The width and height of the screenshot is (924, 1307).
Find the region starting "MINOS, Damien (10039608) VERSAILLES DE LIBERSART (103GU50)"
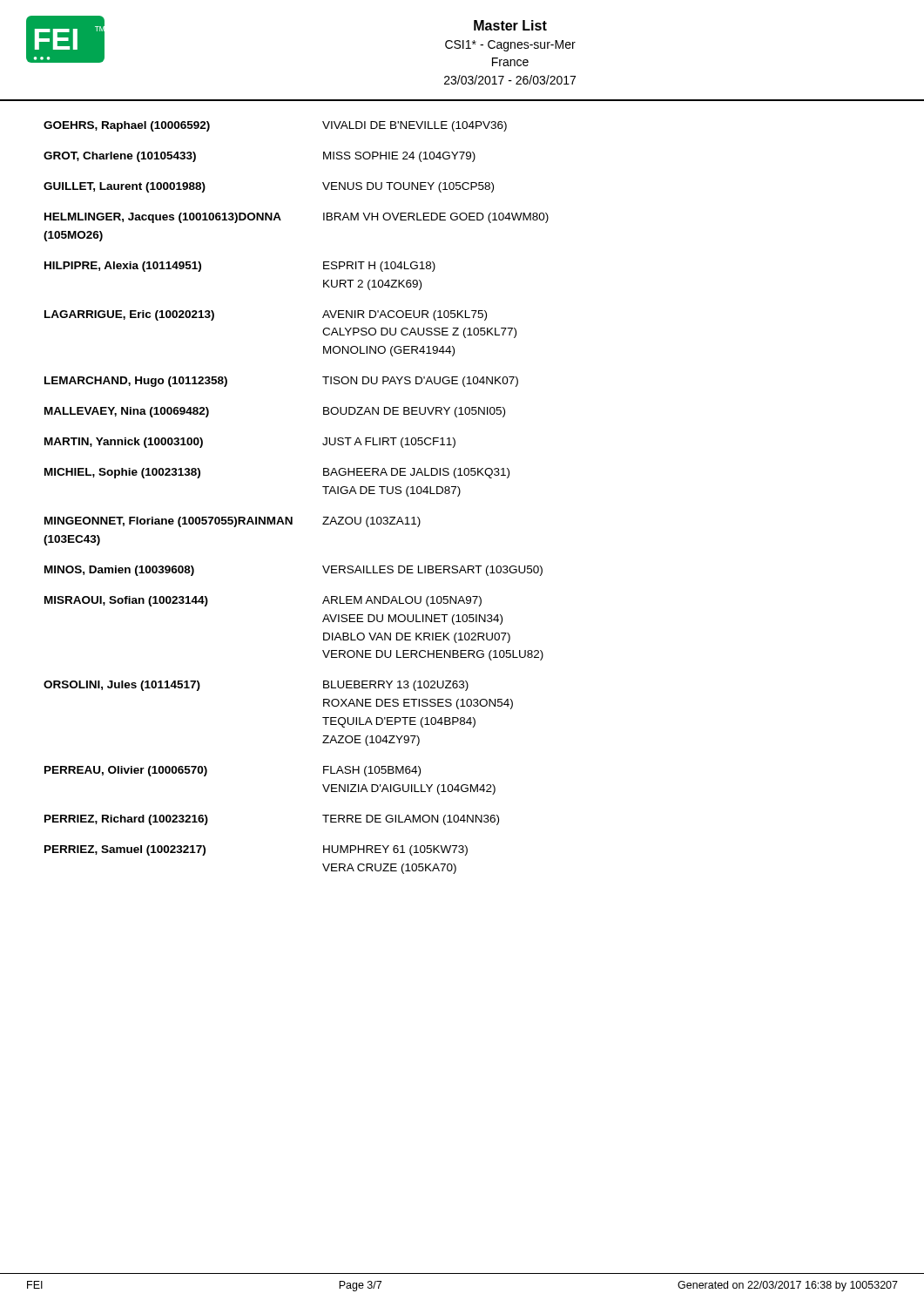pyautogui.click(x=462, y=570)
